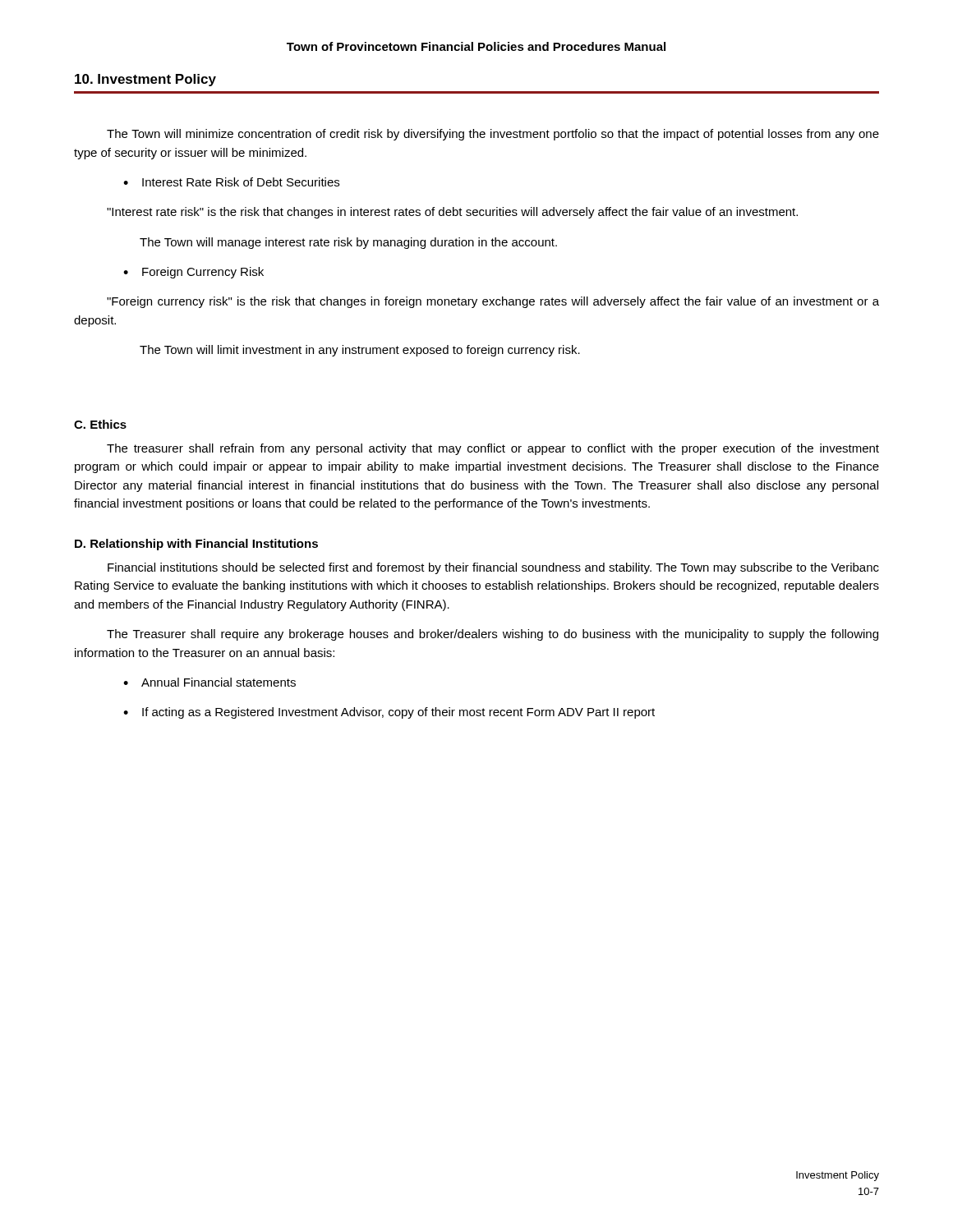The width and height of the screenshot is (953, 1232).
Task: Click the passage that begins "Financial institutions should be selected"
Action: click(476, 585)
